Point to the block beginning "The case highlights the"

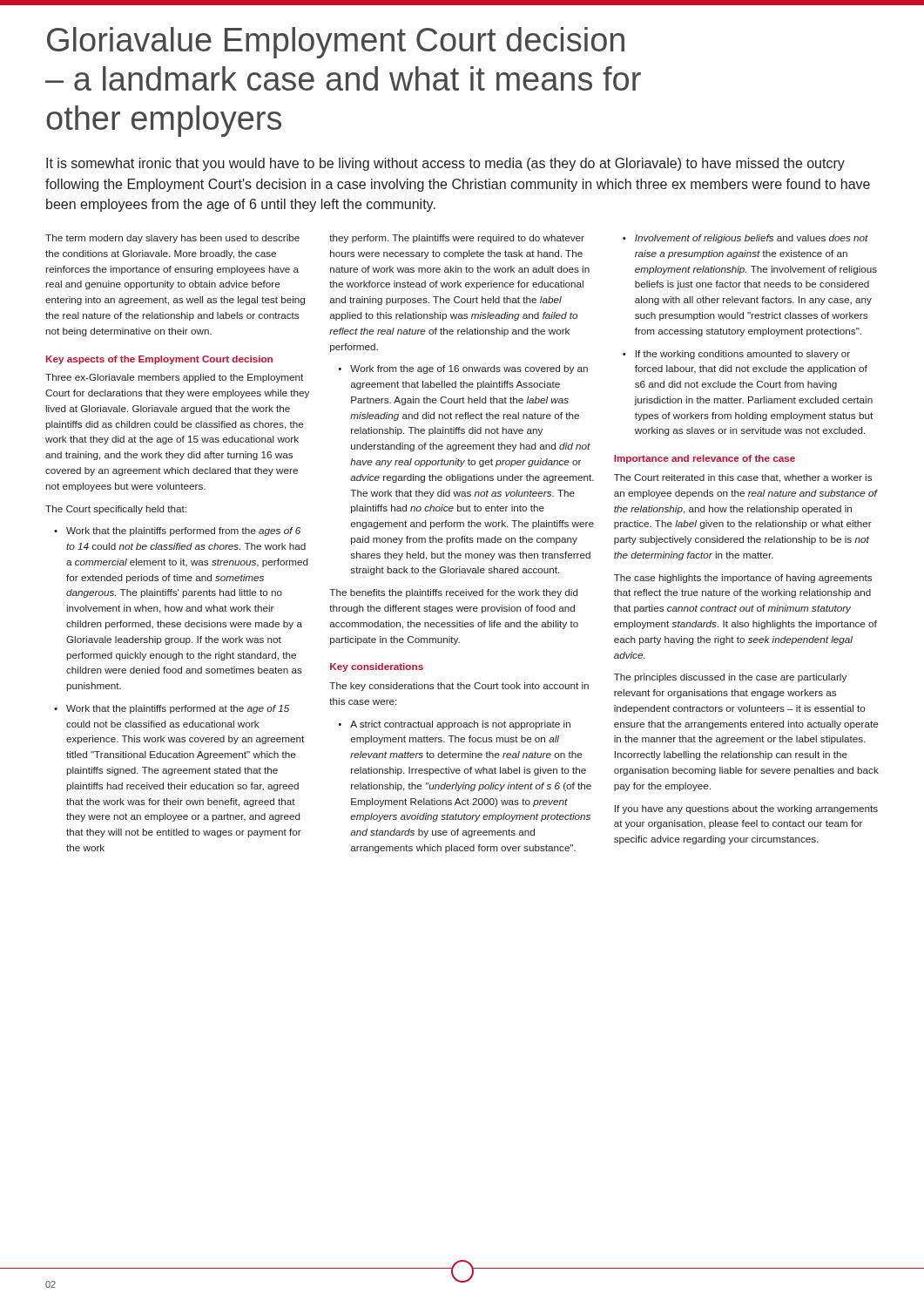(746, 616)
